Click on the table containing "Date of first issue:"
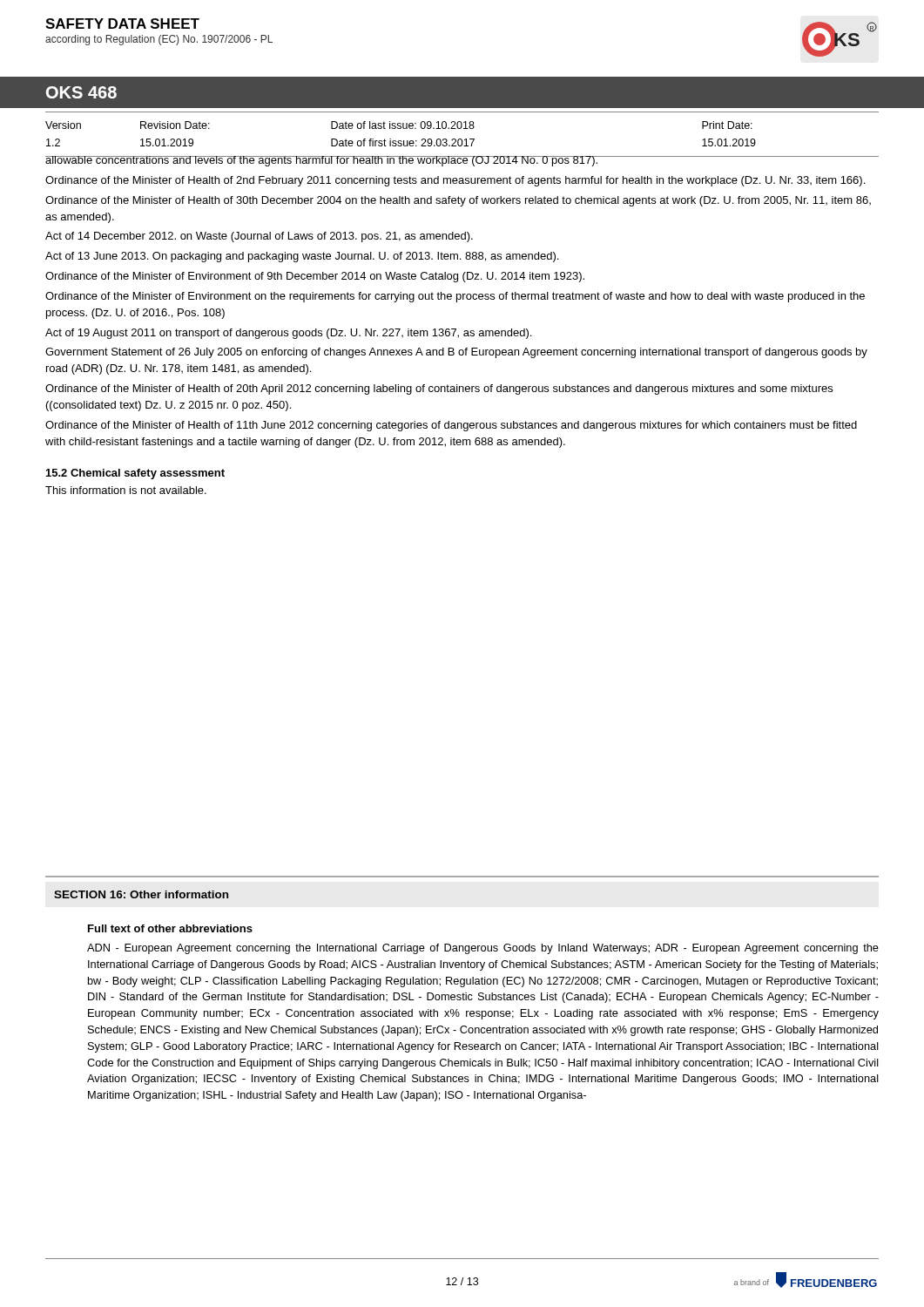The height and width of the screenshot is (1307, 924). [x=462, y=134]
